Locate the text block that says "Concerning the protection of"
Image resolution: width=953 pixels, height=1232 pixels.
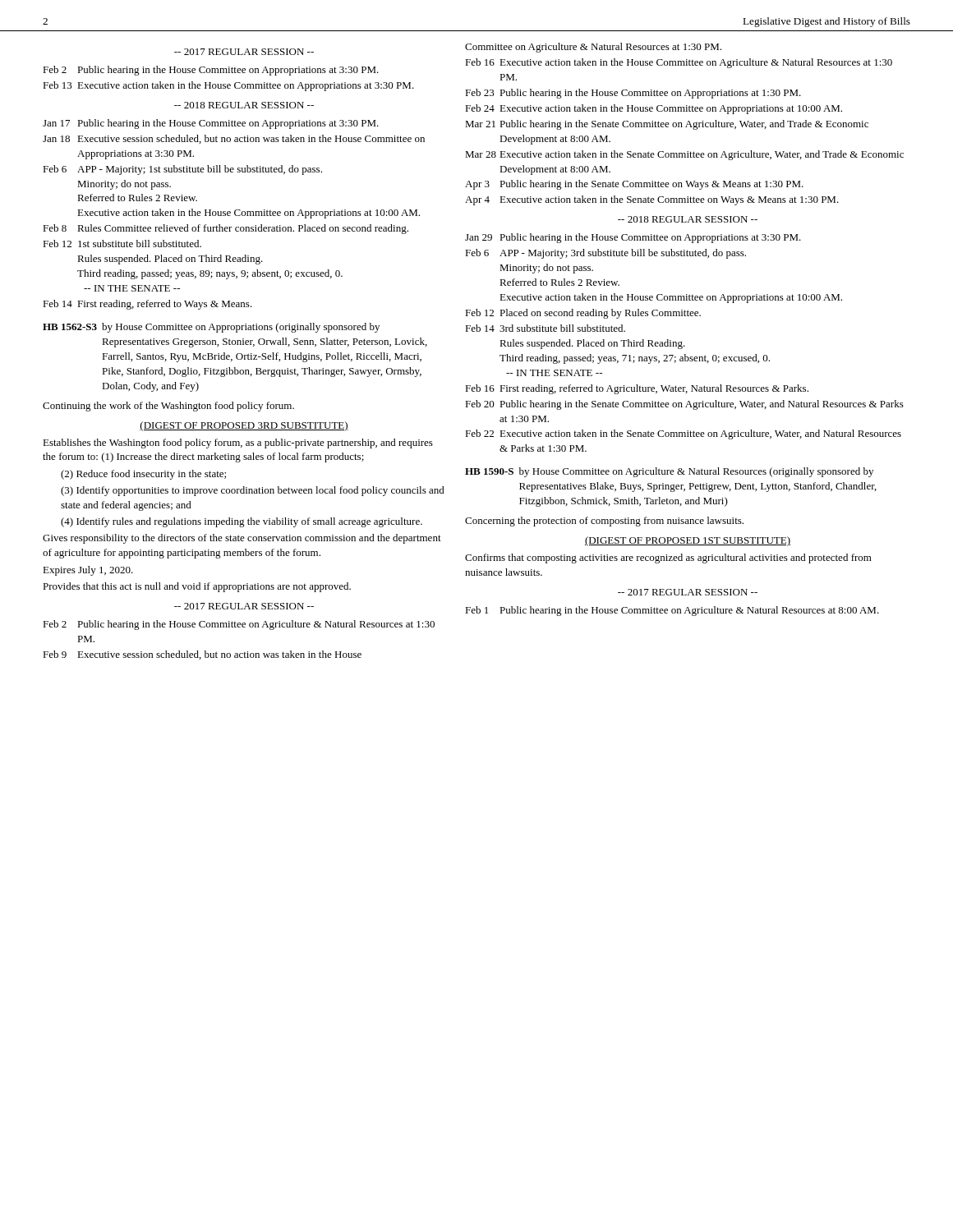click(605, 520)
